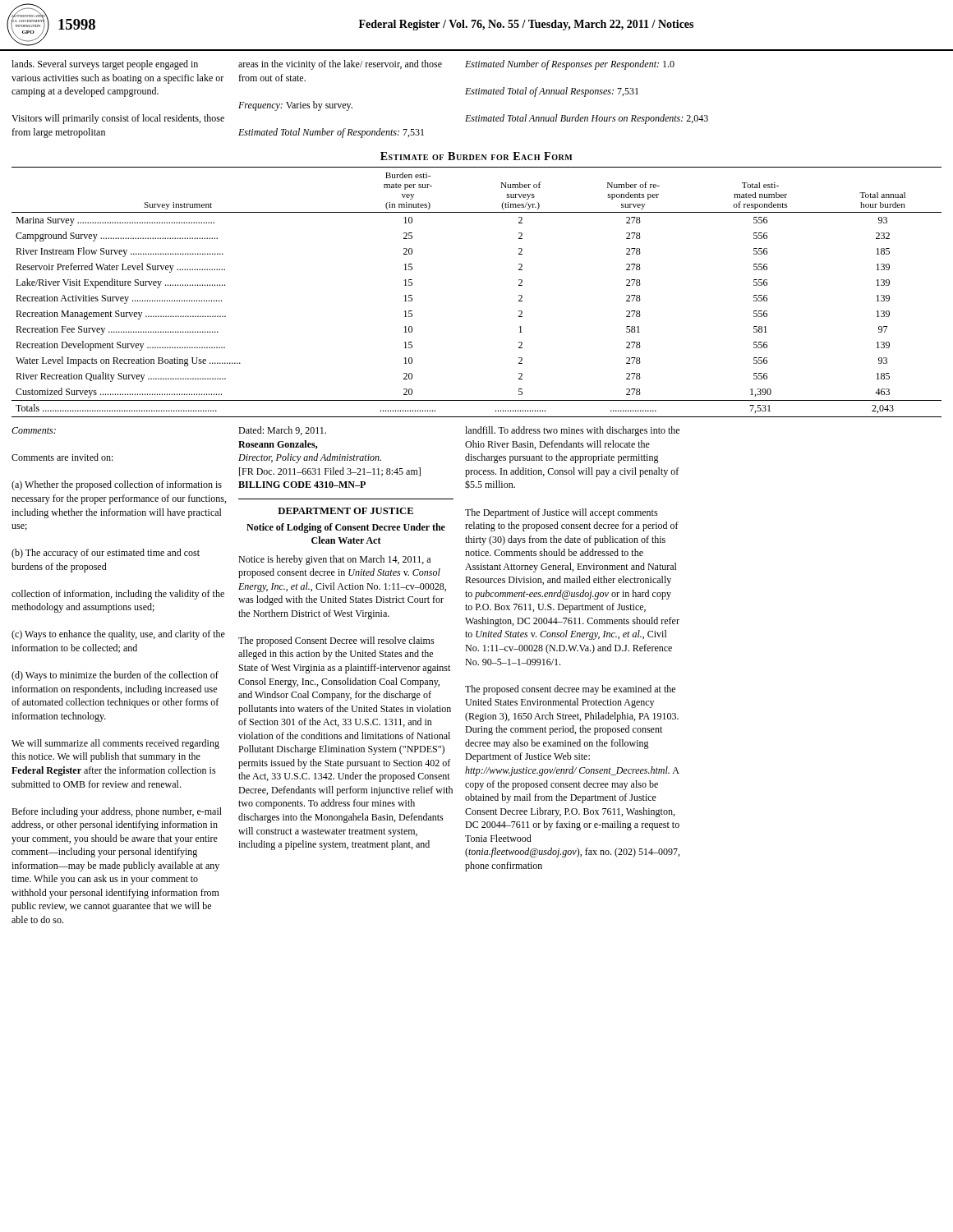Where is the passage that starts "Estimated Number of"?
The width and height of the screenshot is (953, 1232).
tap(587, 91)
